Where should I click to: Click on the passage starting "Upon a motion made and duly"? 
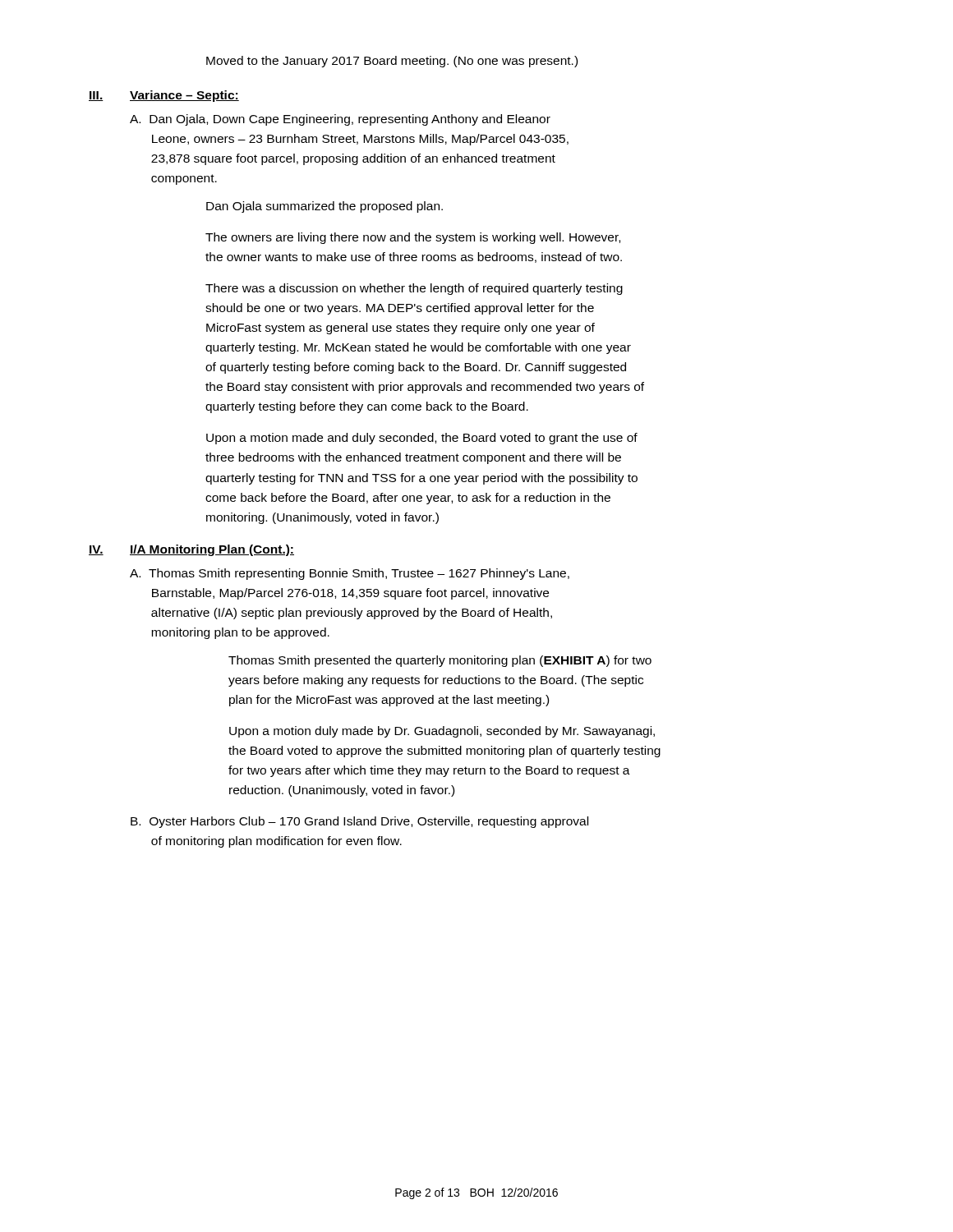[422, 477]
